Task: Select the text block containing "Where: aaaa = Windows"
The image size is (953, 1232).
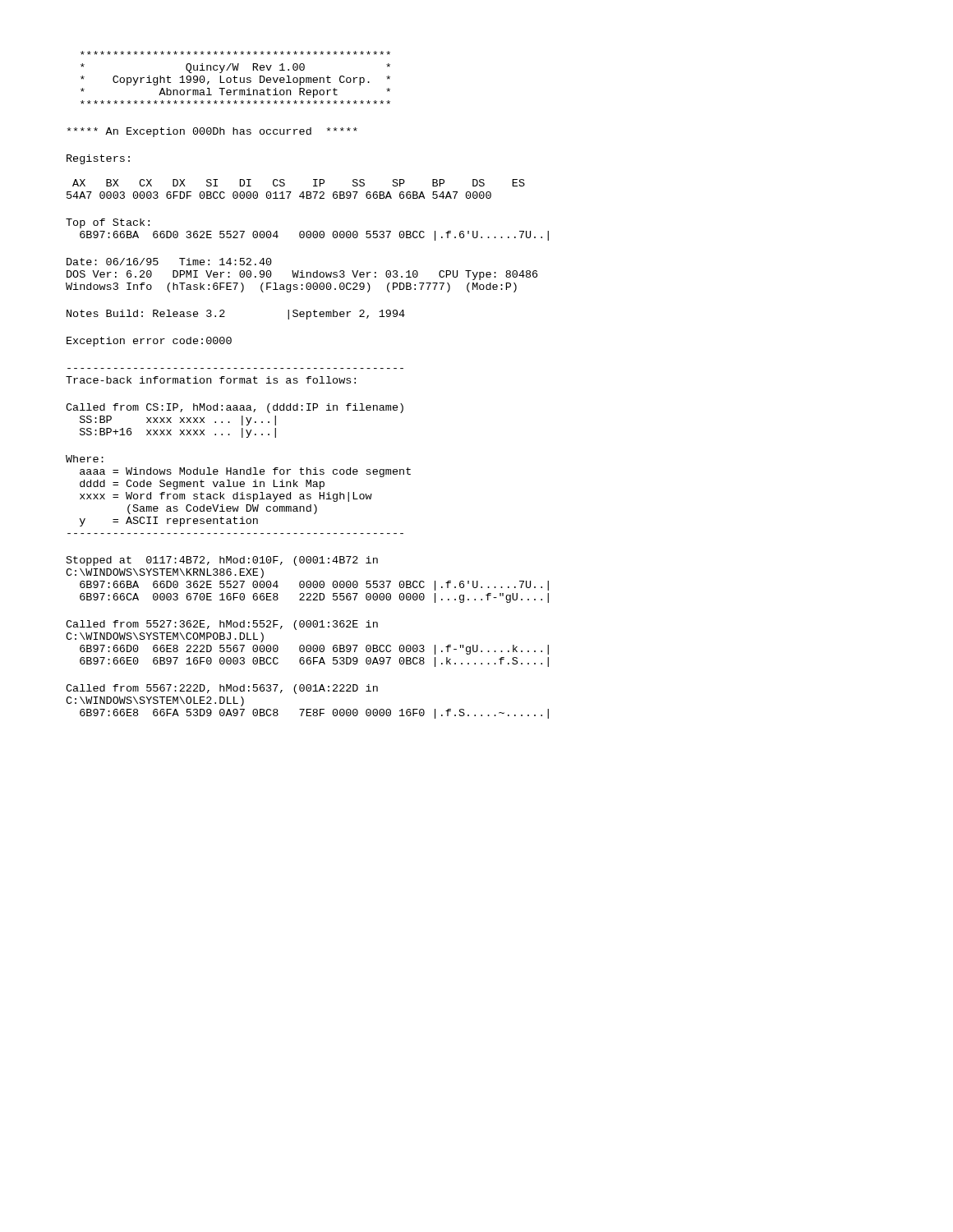Action: [x=85, y=459]
